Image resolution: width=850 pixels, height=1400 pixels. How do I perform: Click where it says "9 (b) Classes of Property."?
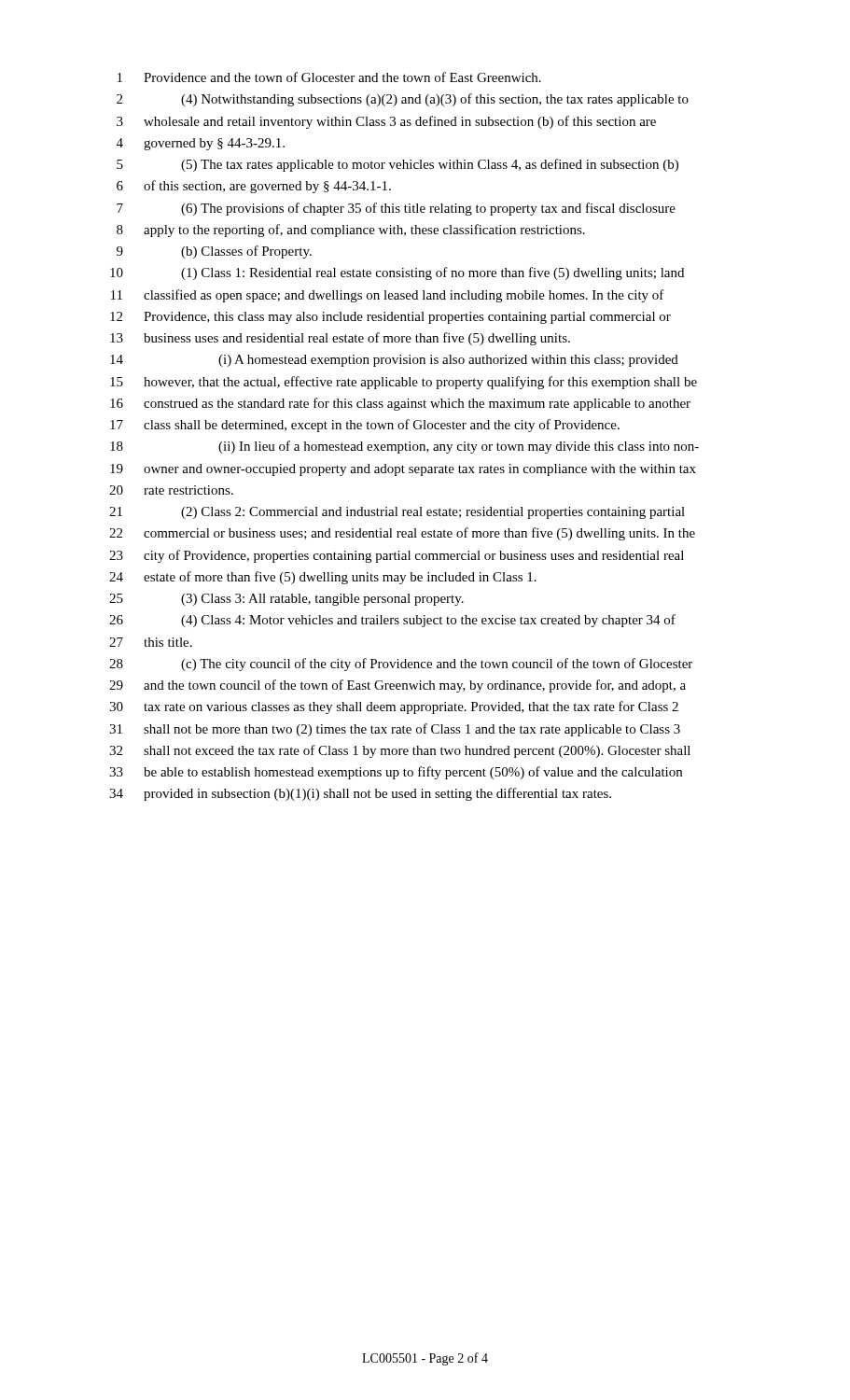214,252
